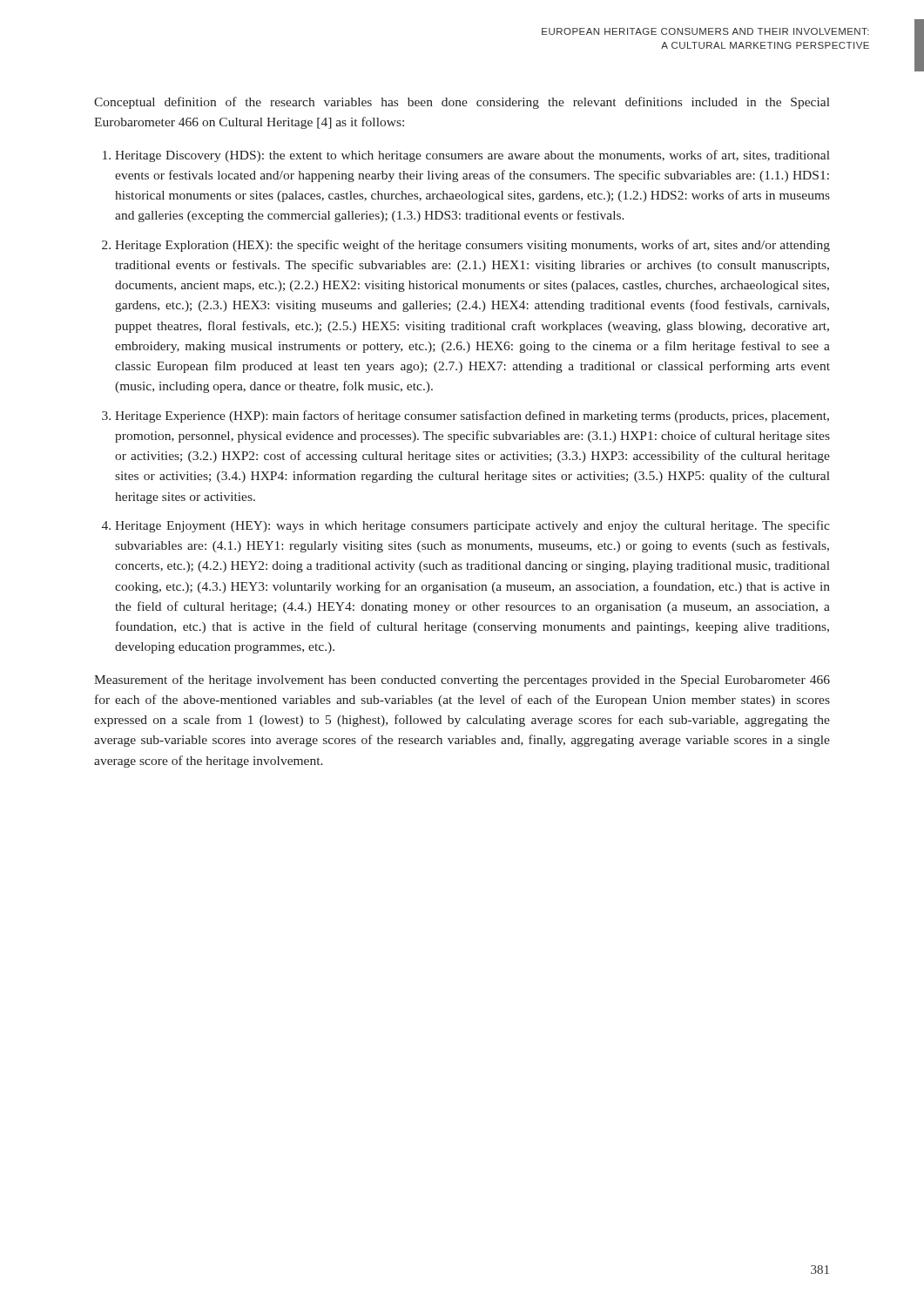This screenshot has height=1307, width=924.
Task: Locate the list item with the text "Heritage Enjoyment (HEY): ways in which heritage"
Action: click(472, 586)
